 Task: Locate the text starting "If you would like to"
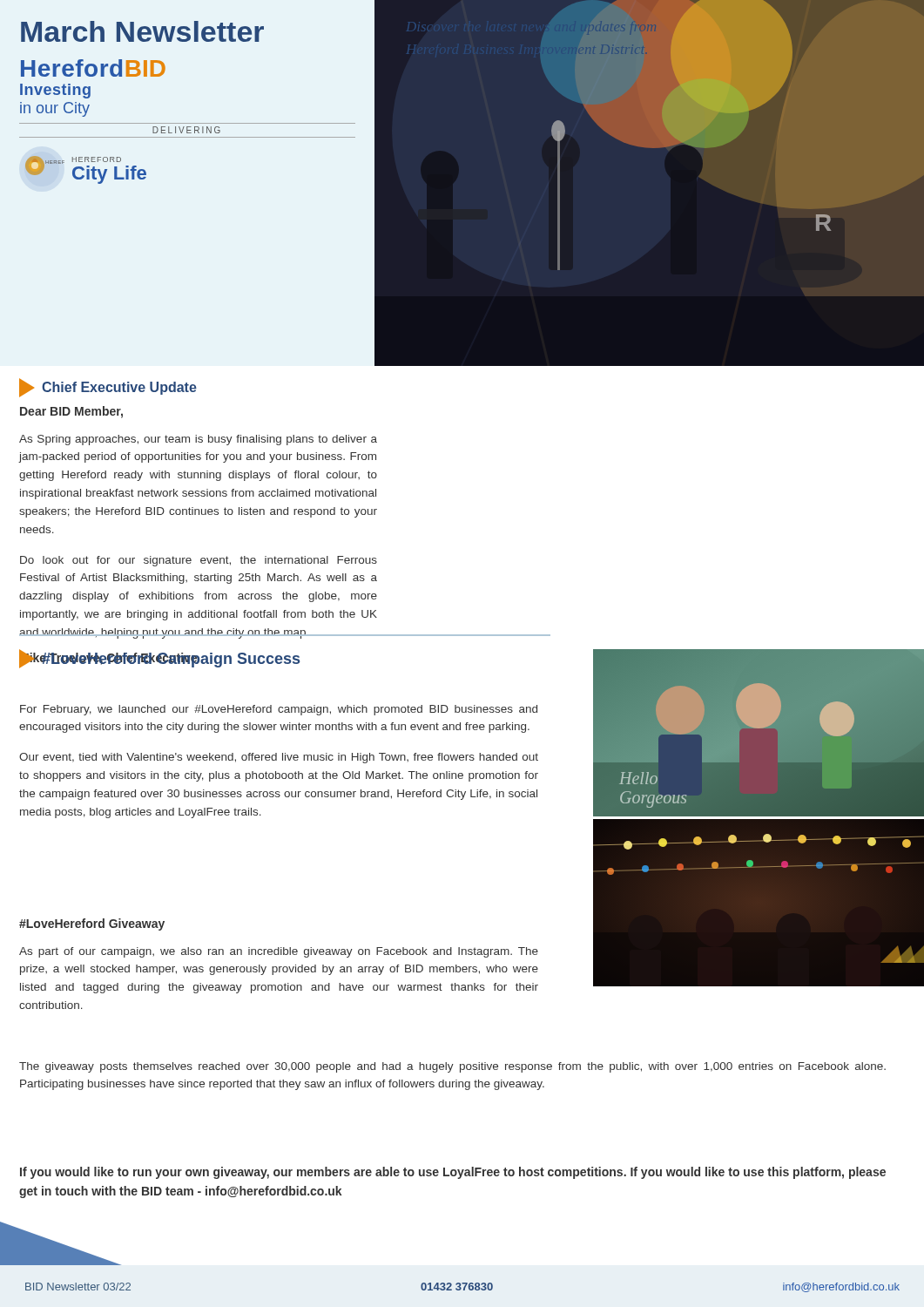(453, 1182)
